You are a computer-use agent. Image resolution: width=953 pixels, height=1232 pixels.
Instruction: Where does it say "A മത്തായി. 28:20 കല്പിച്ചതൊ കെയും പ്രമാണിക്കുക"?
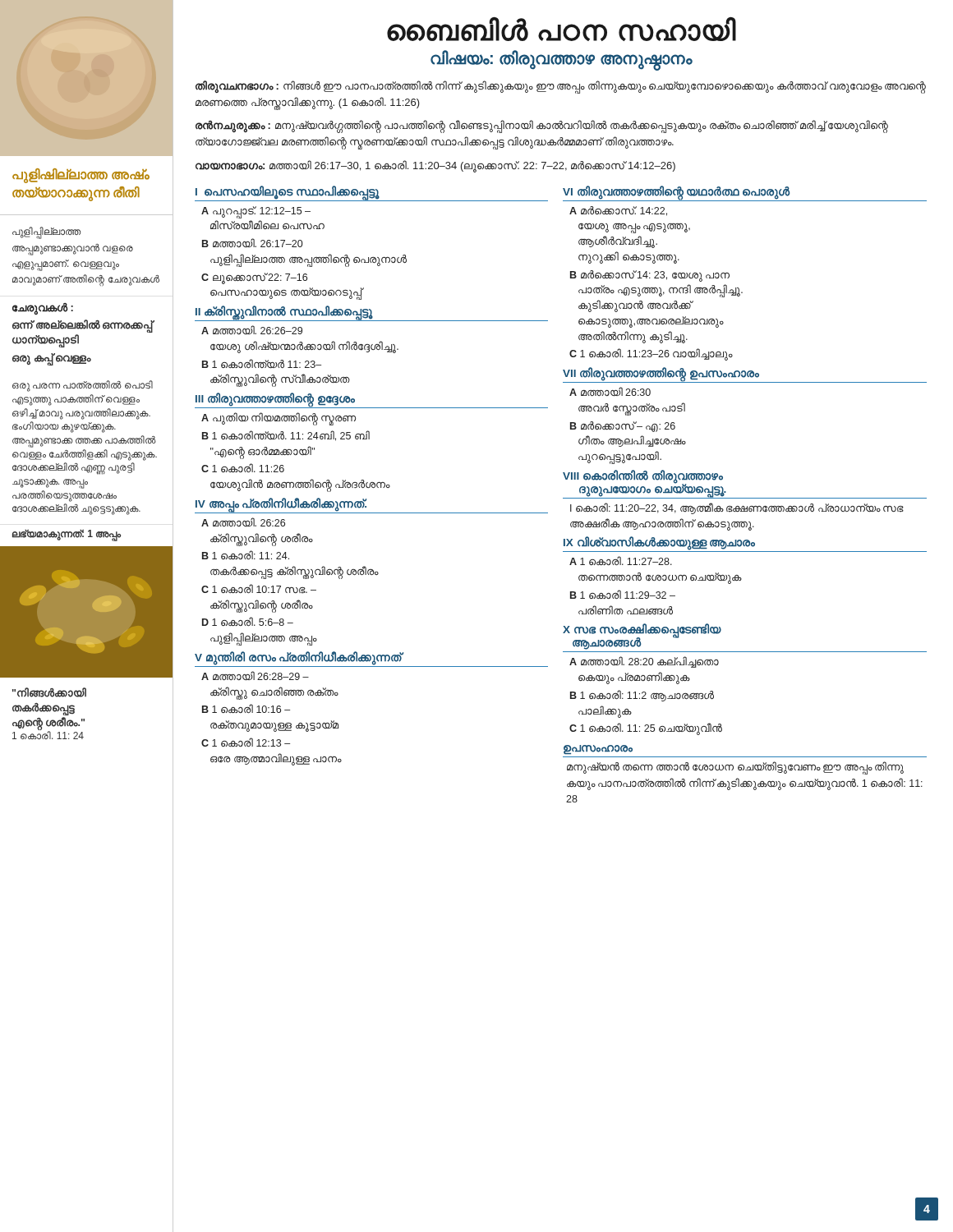(x=644, y=670)
